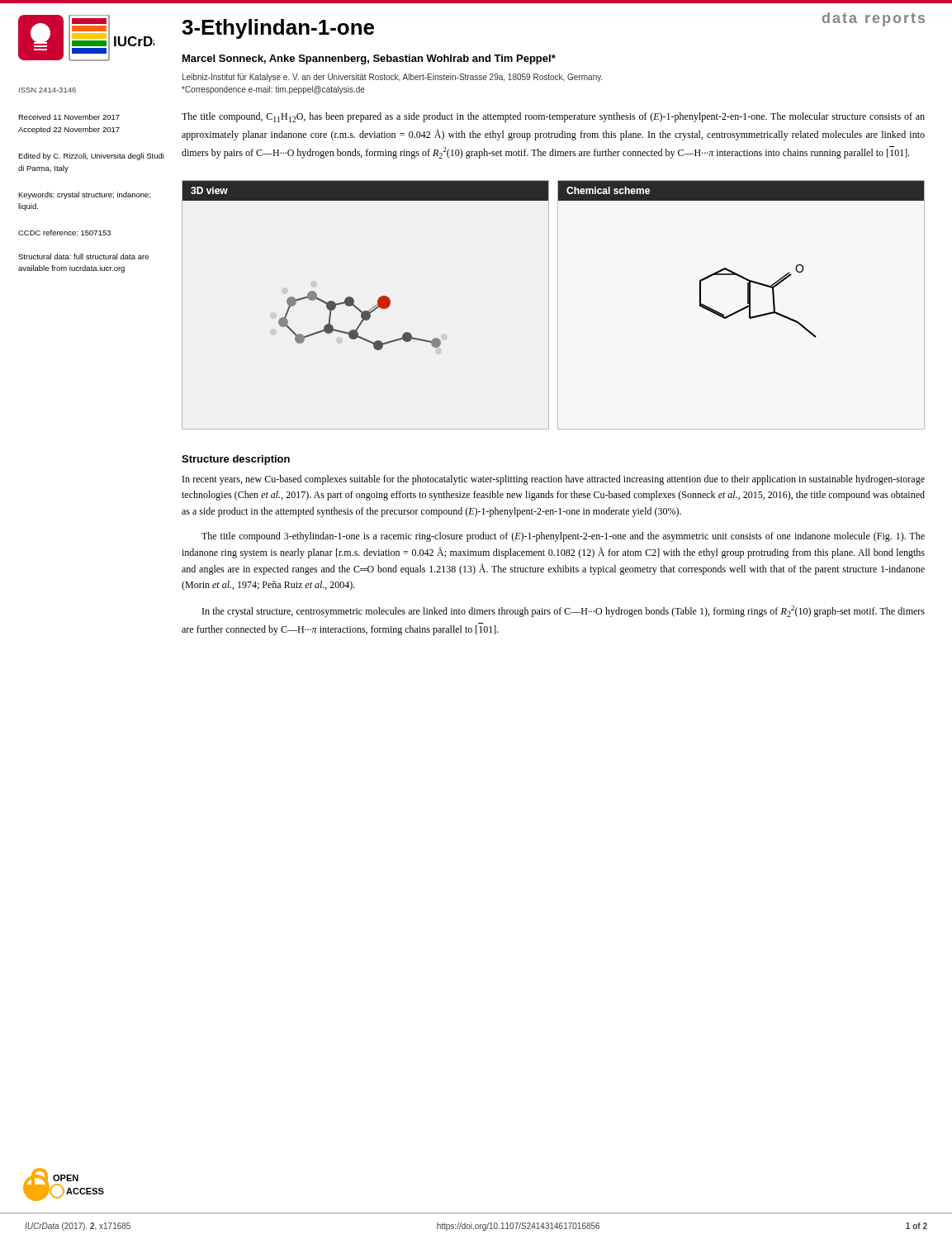This screenshot has height=1239, width=952.
Task: Find the region starting "The title compound, C11H12O, has"
Action: [553, 135]
